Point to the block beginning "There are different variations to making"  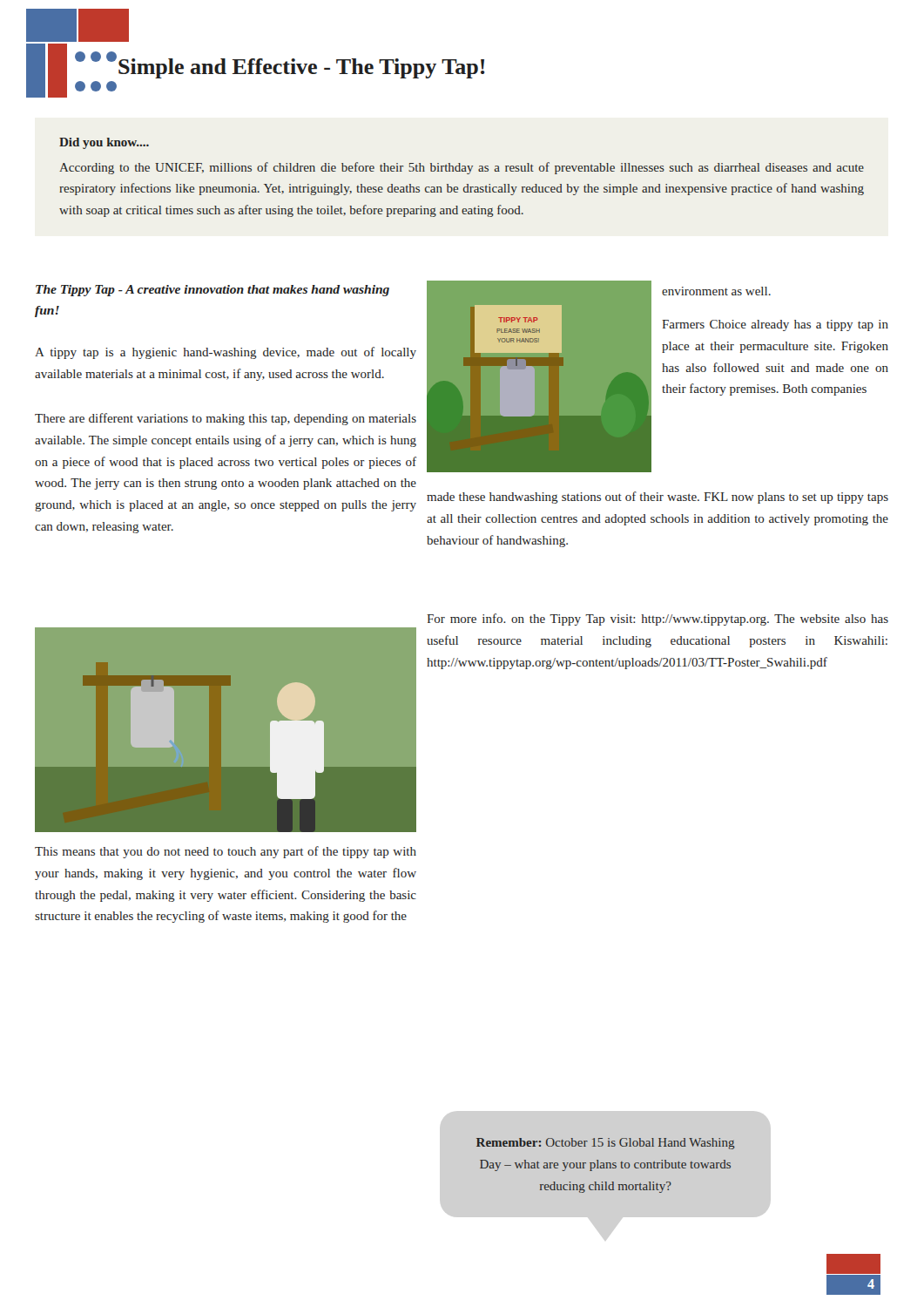click(226, 472)
